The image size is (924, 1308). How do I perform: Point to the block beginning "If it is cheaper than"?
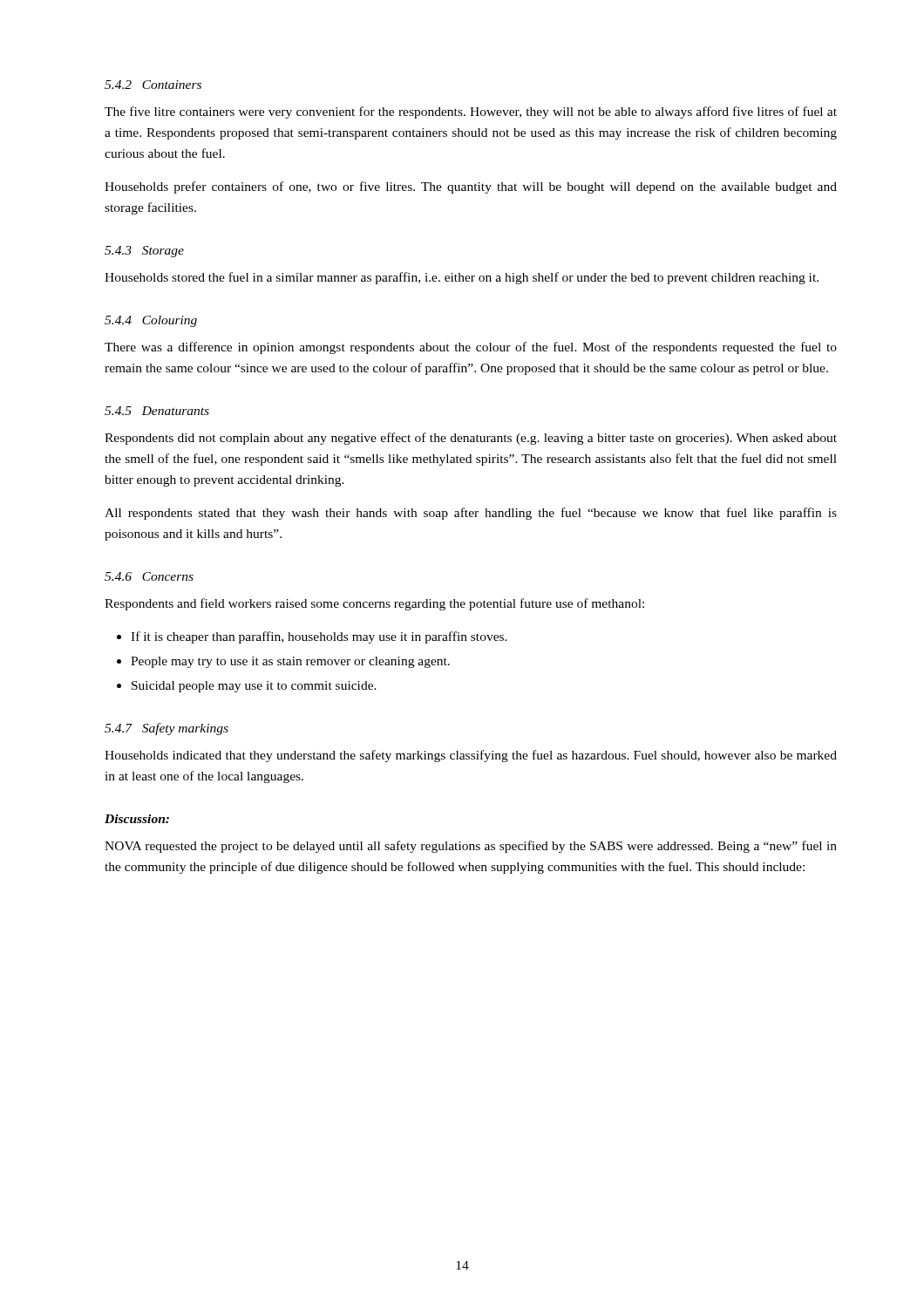tap(319, 636)
